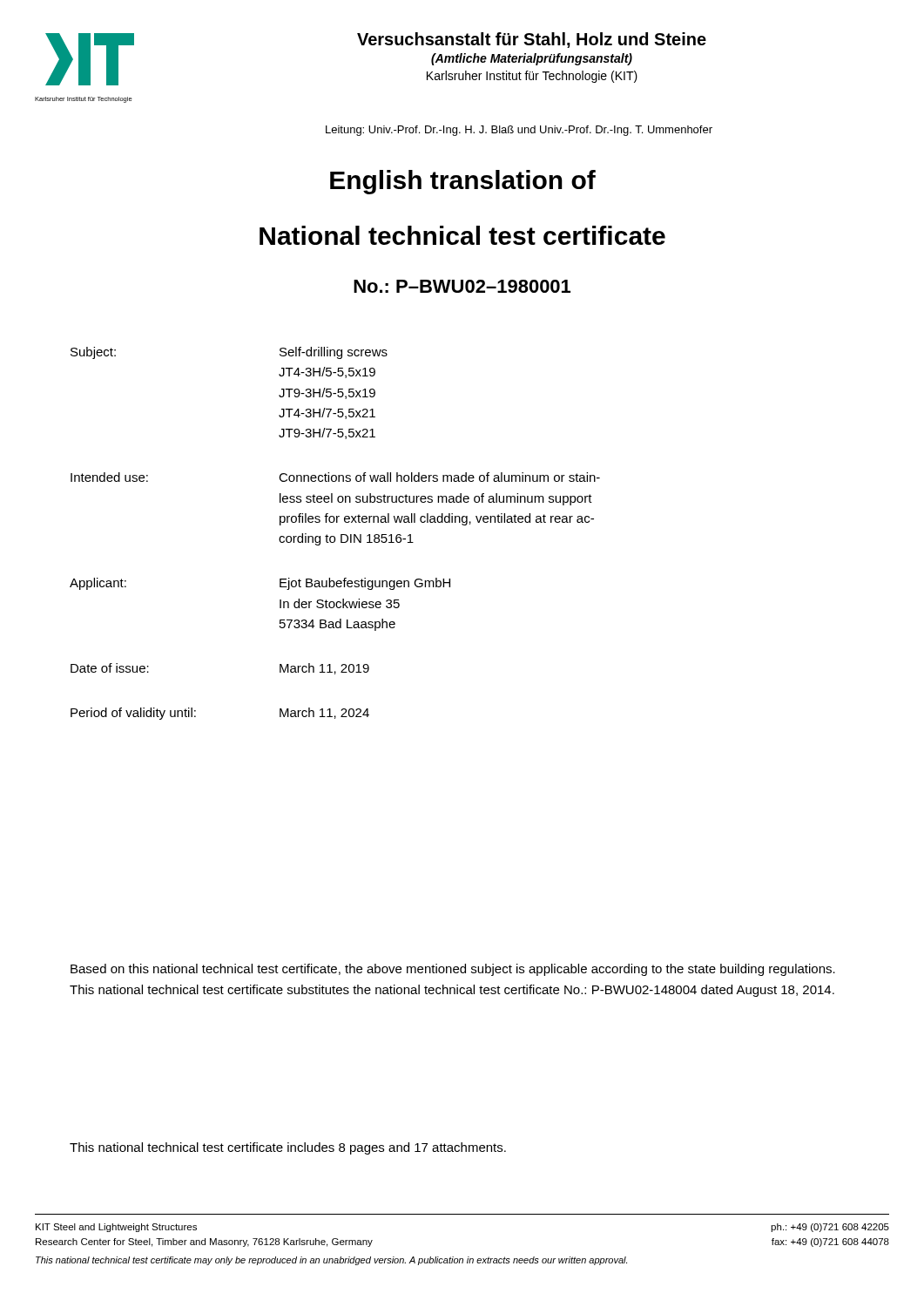Image resolution: width=924 pixels, height=1307 pixels.
Task: Select the element starting "National technical test certificate"
Action: coord(462,236)
